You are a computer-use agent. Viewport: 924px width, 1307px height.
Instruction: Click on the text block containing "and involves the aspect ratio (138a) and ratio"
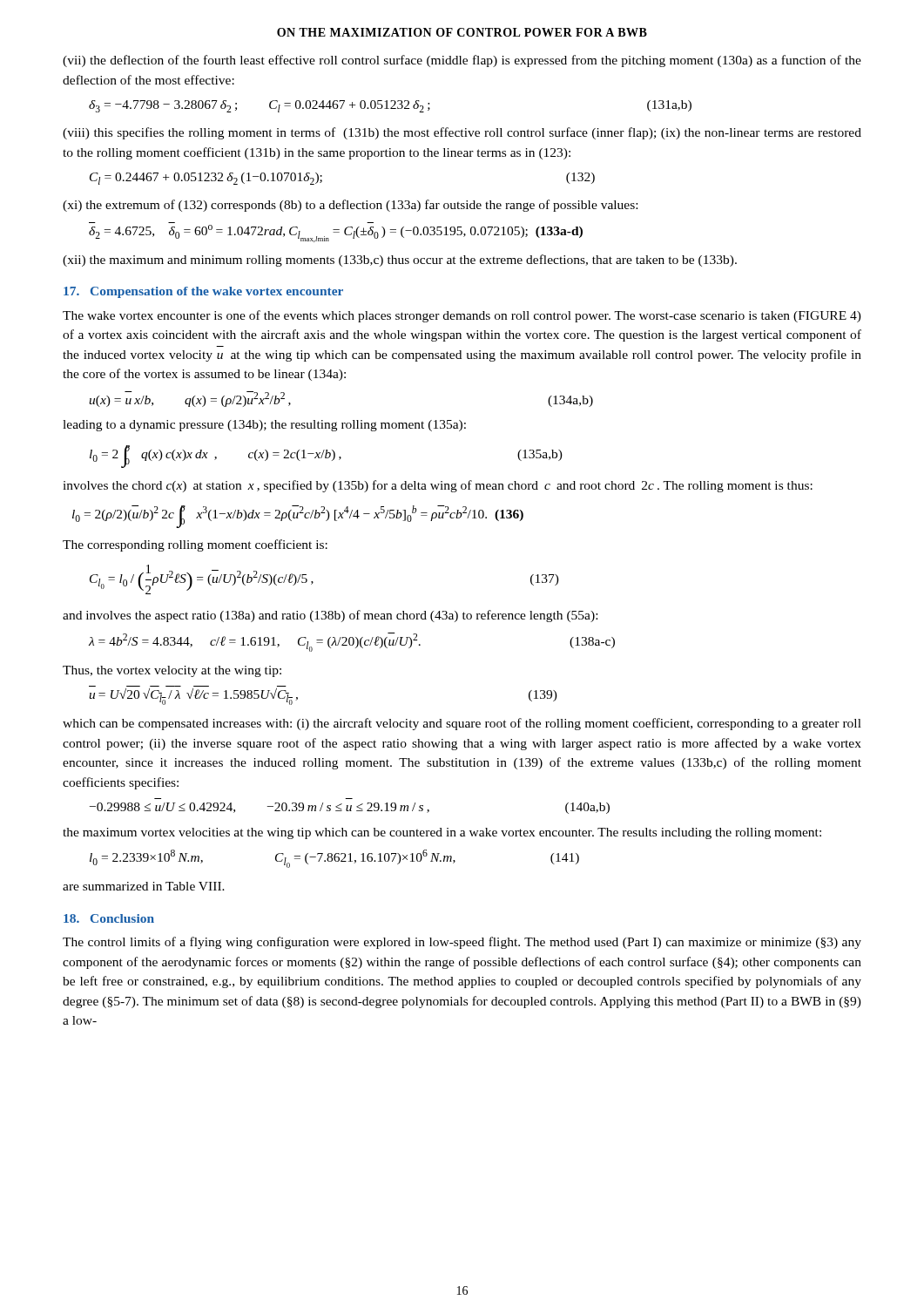point(331,615)
